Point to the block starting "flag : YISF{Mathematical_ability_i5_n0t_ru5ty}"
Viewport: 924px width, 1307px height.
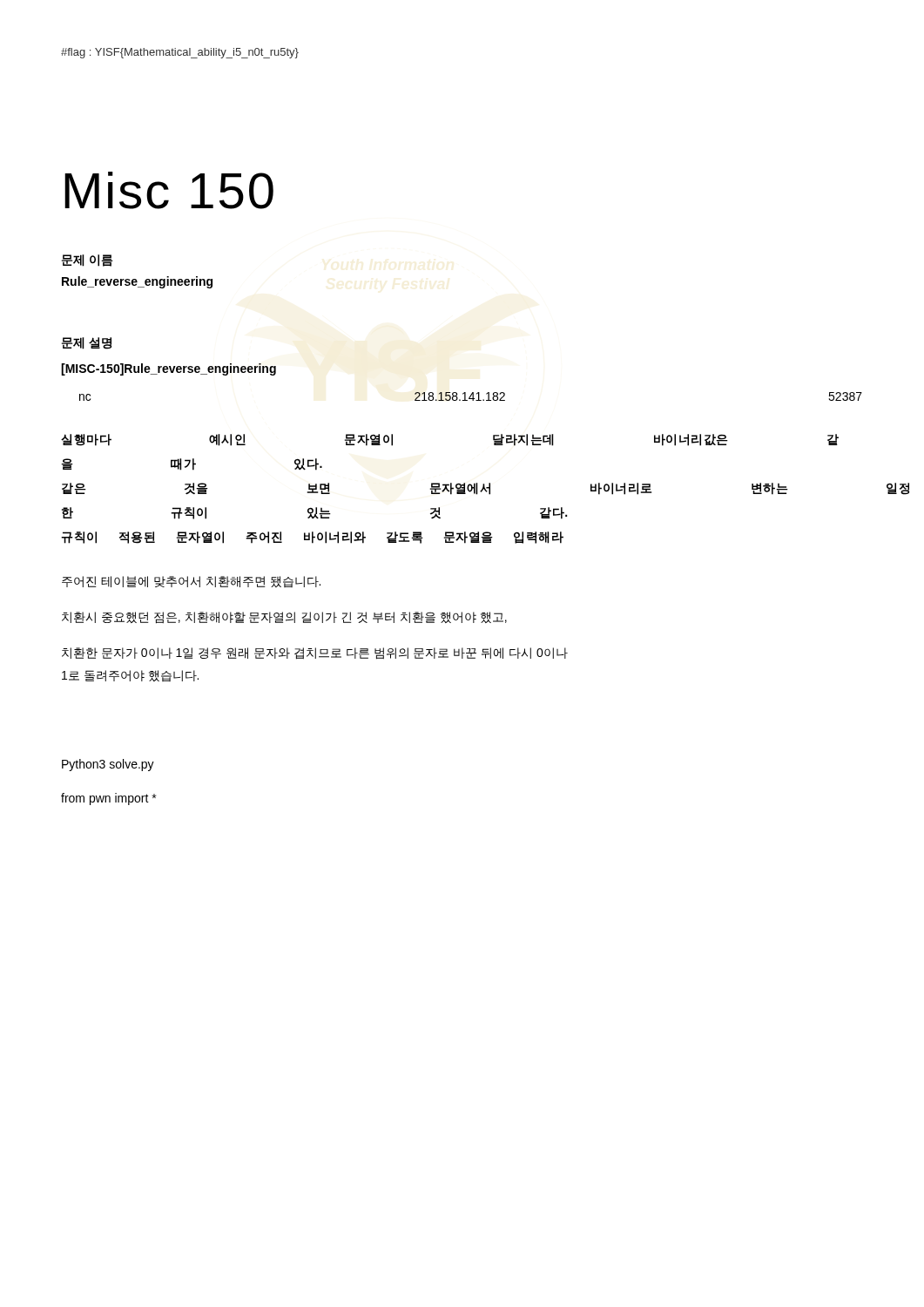pyautogui.click(x=180, y=52)
